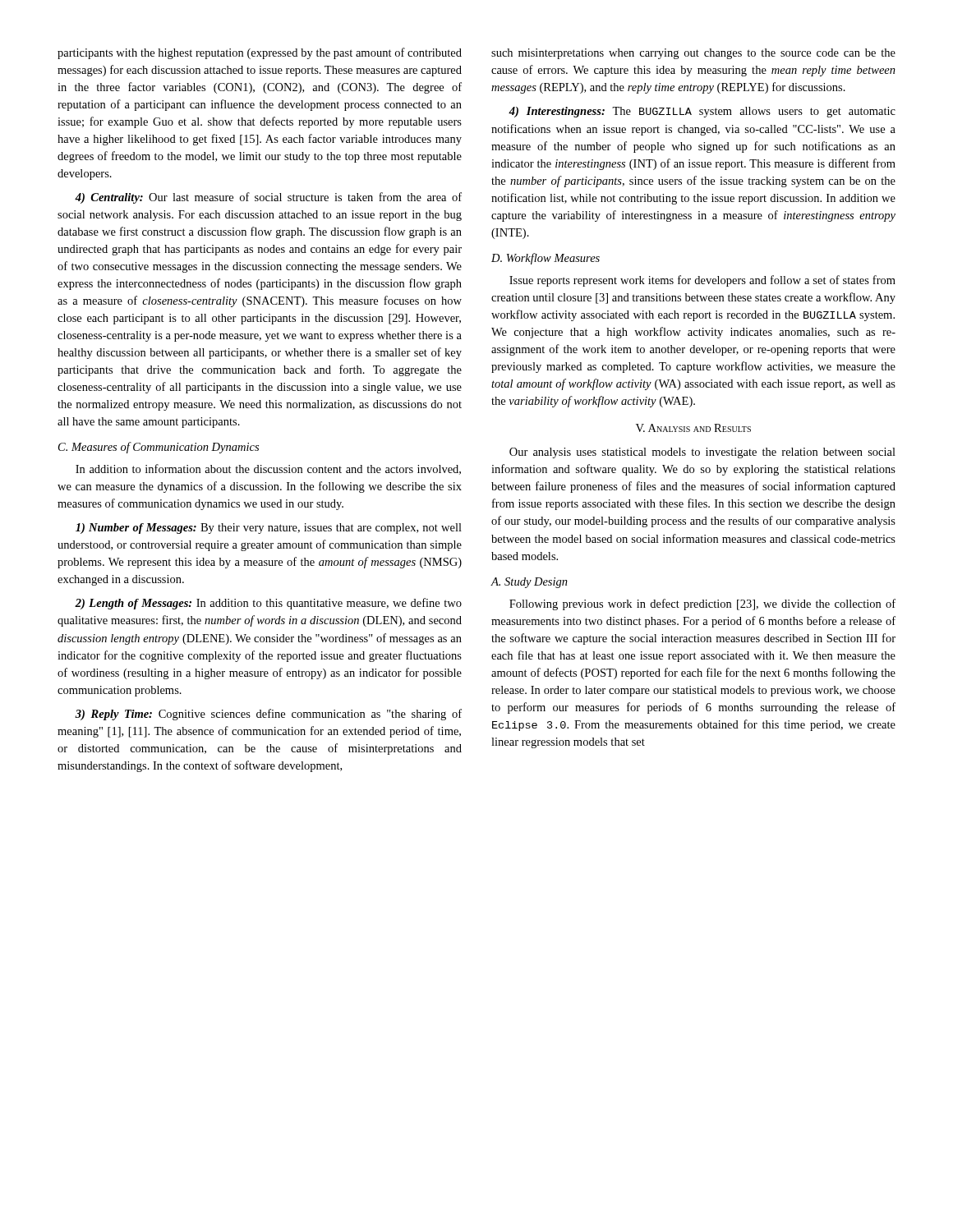Viewport: 953px width, 1232px height.
Task: Click on the passage starting "Following previous work in defect prediction [23], we"
Action: 693,673
